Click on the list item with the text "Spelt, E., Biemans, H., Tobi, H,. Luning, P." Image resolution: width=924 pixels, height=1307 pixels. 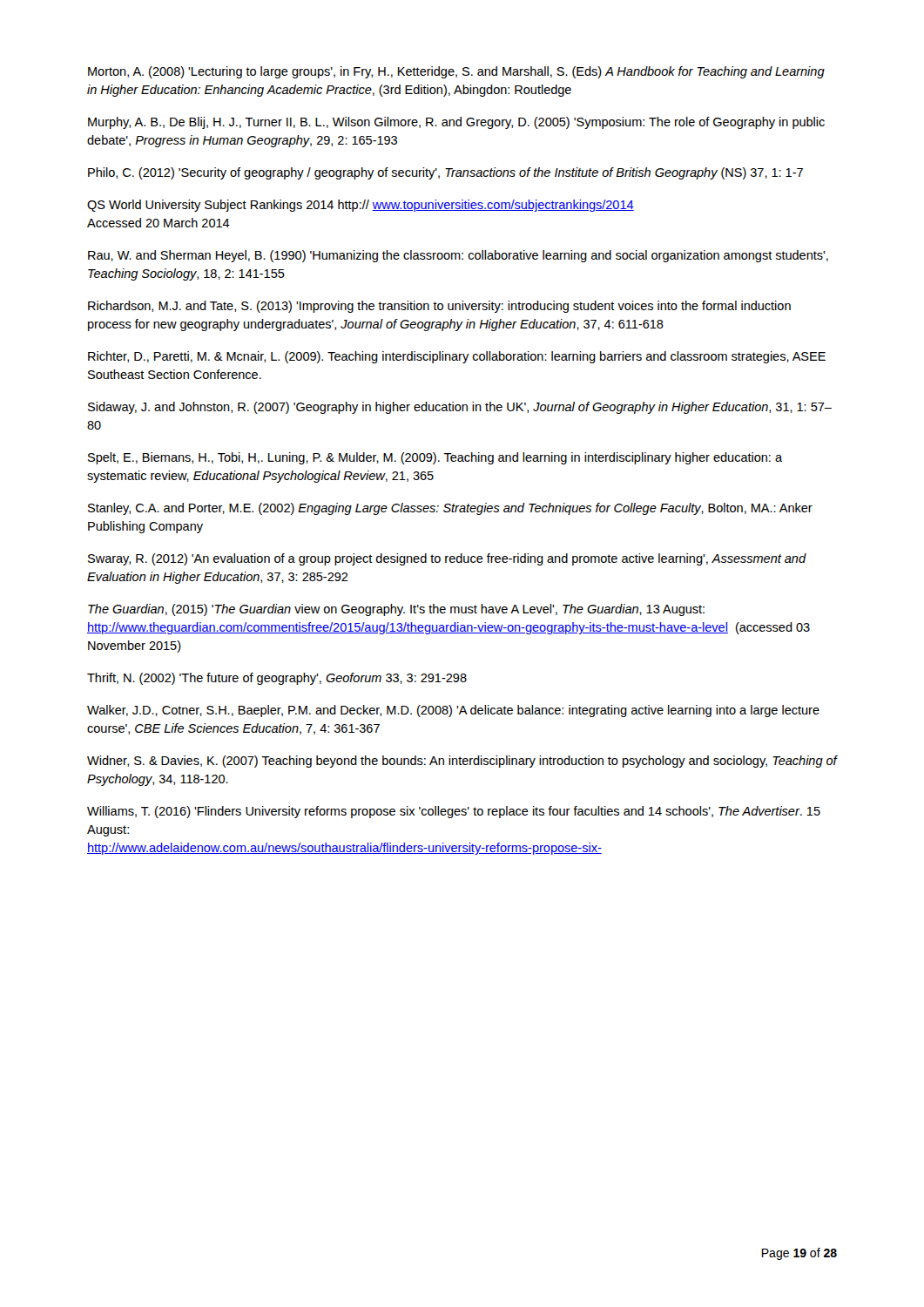click(x=435, y=467)
